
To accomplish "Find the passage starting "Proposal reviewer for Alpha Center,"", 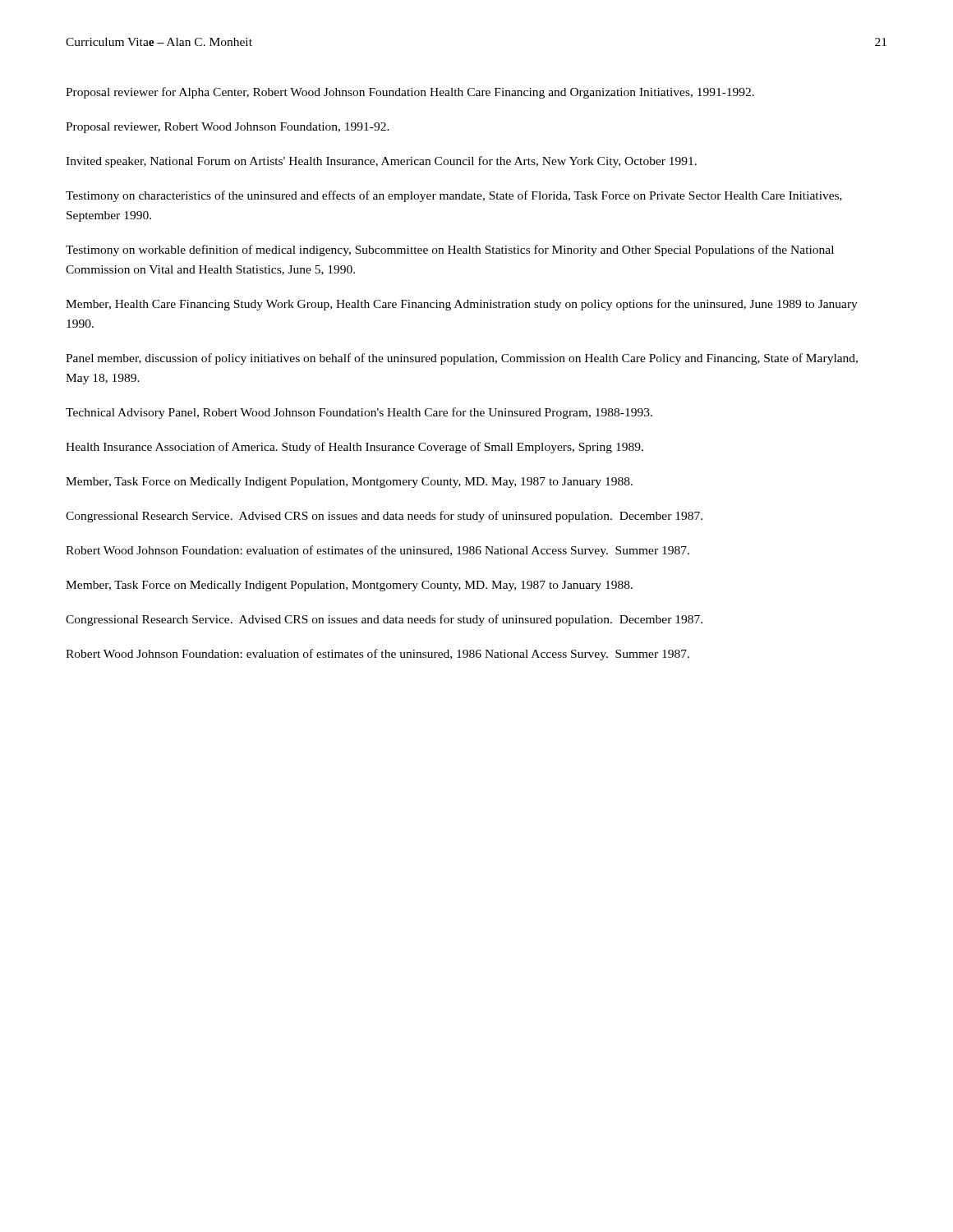I will pyautogui.click(x=410, y=92).
